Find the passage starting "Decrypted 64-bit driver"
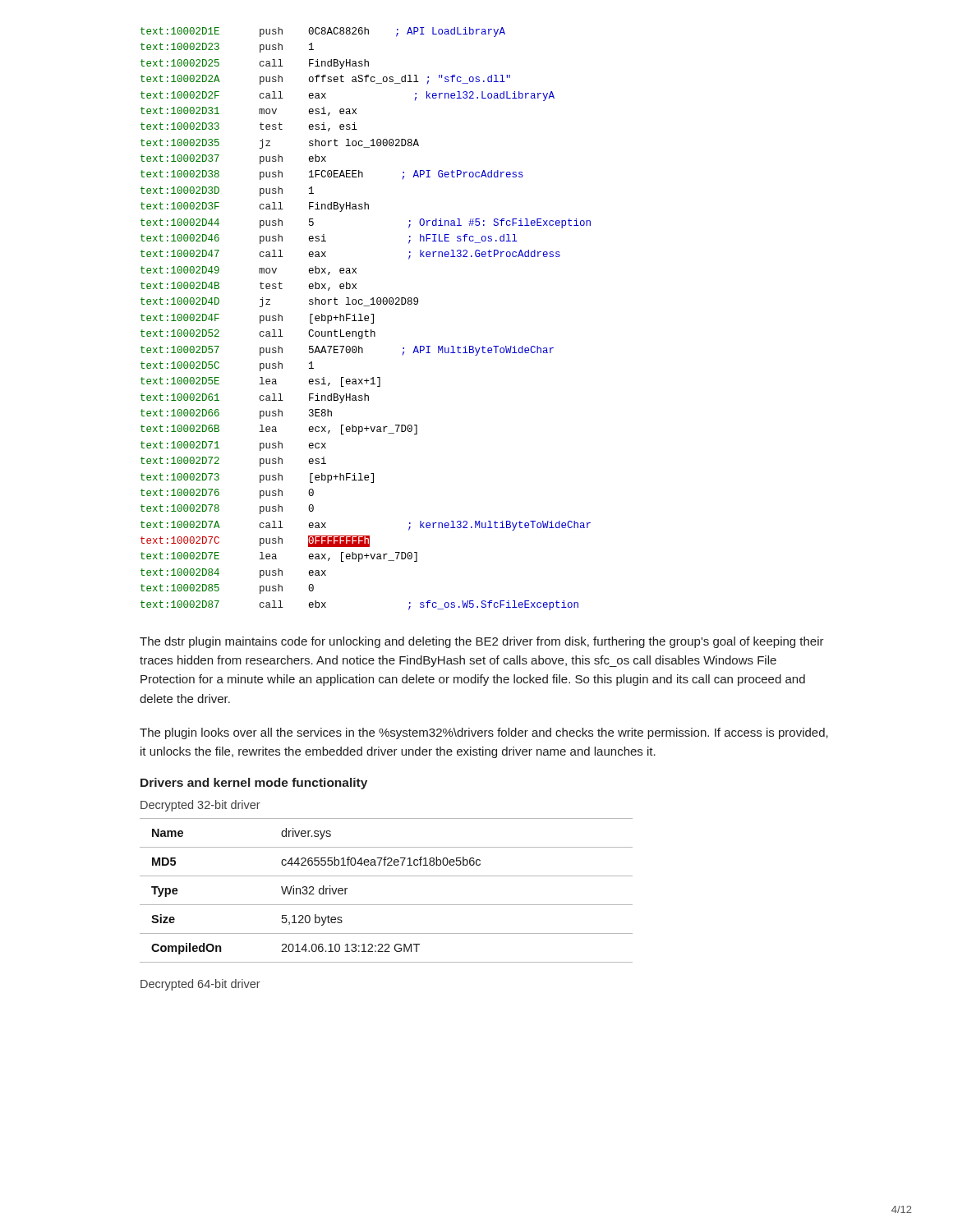The width and height of the screenshot is (953, 1232). click(x=200, y=984)
